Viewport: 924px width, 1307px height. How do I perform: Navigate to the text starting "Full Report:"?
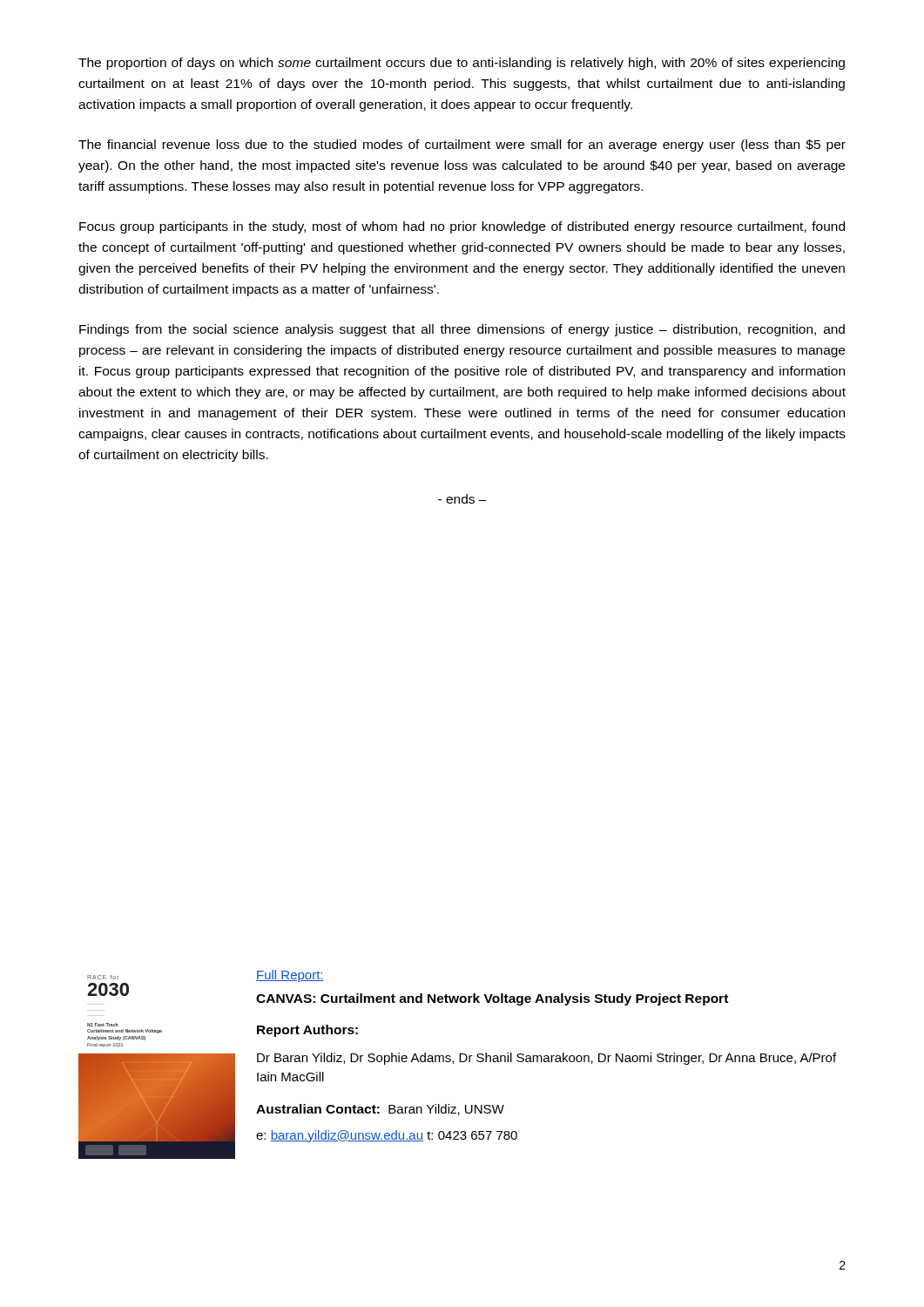[290, 975]
